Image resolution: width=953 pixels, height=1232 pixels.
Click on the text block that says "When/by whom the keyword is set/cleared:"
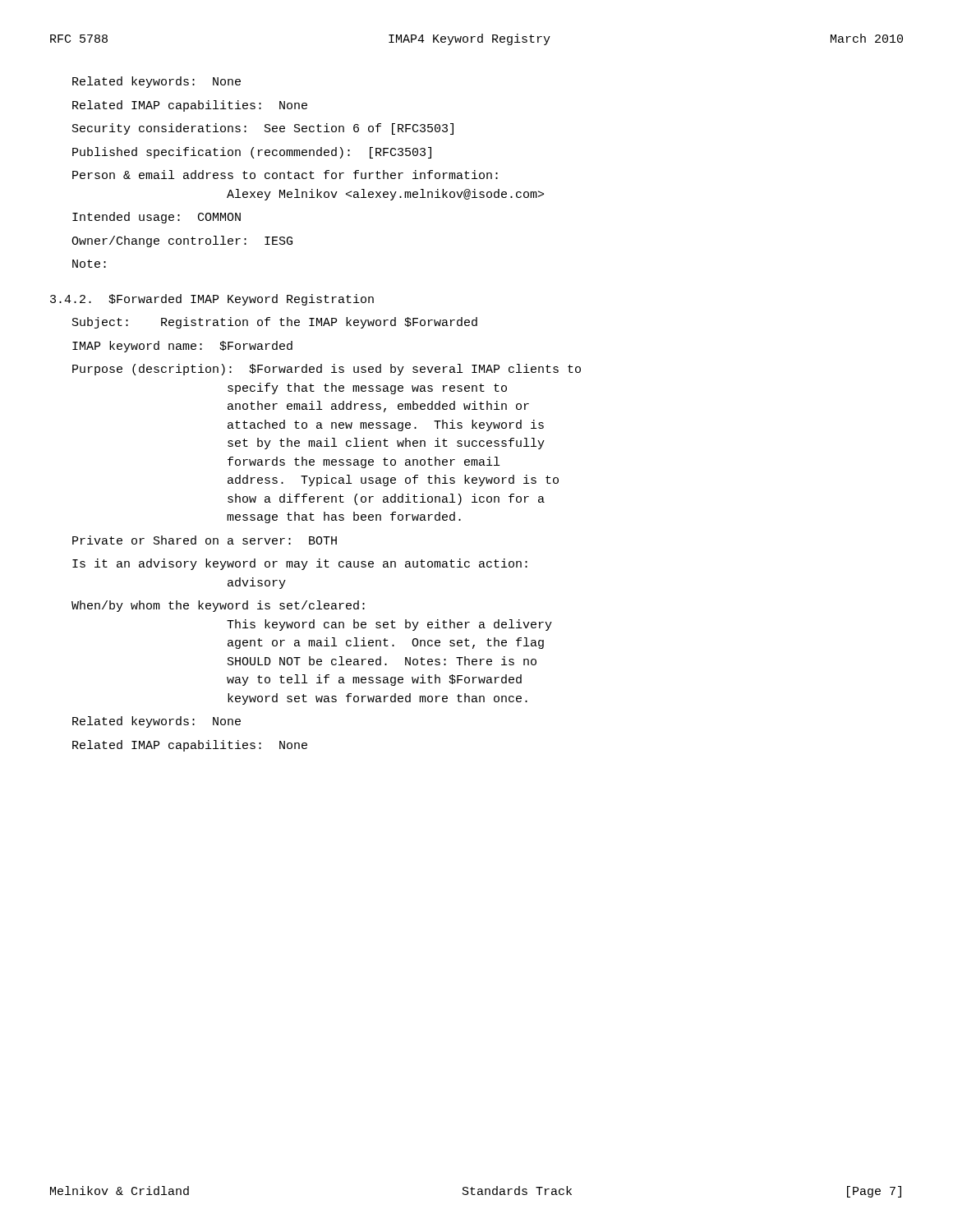pos(301,653)
